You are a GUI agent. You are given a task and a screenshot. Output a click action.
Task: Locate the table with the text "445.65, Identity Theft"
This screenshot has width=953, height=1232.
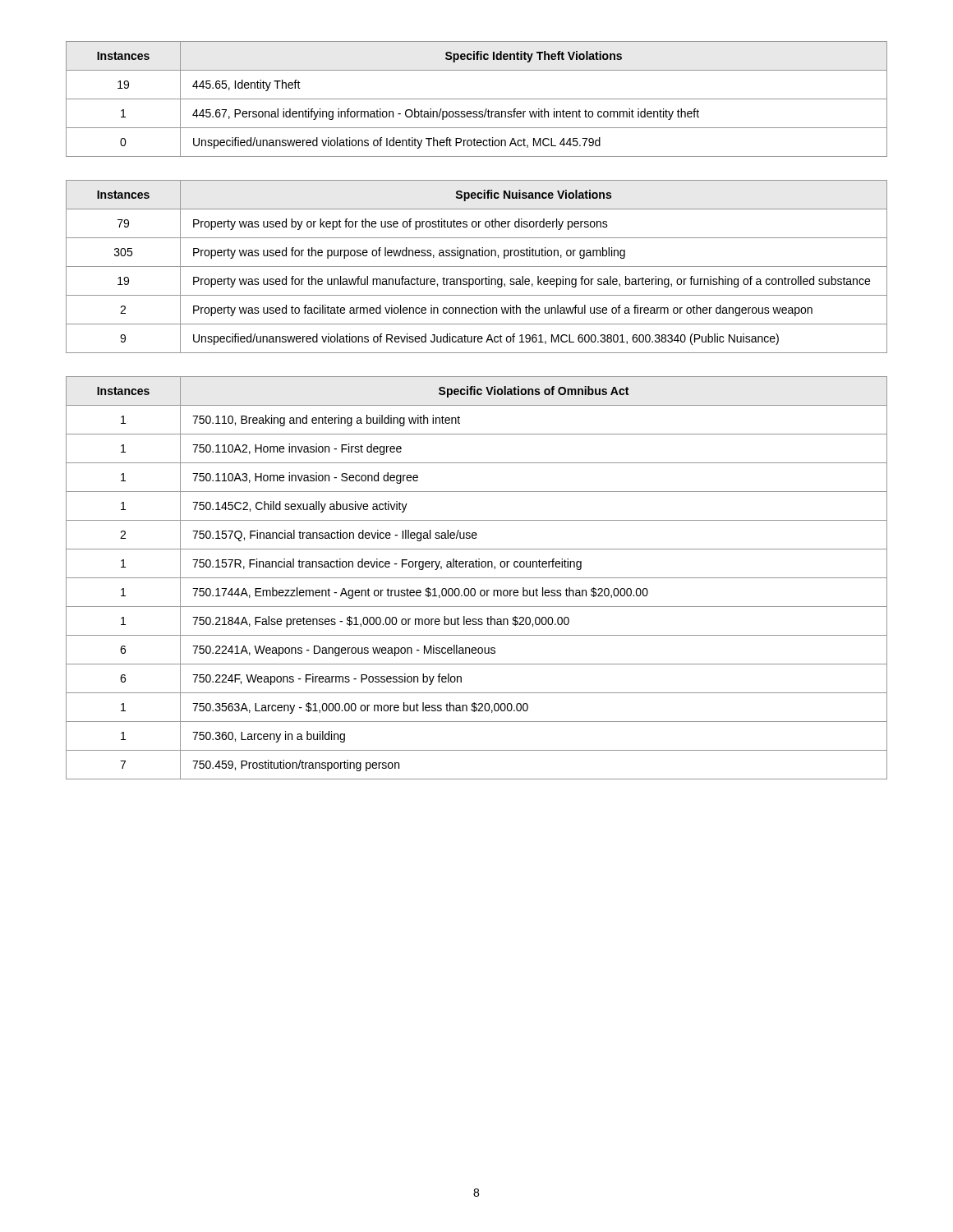[x=476, y=99]
